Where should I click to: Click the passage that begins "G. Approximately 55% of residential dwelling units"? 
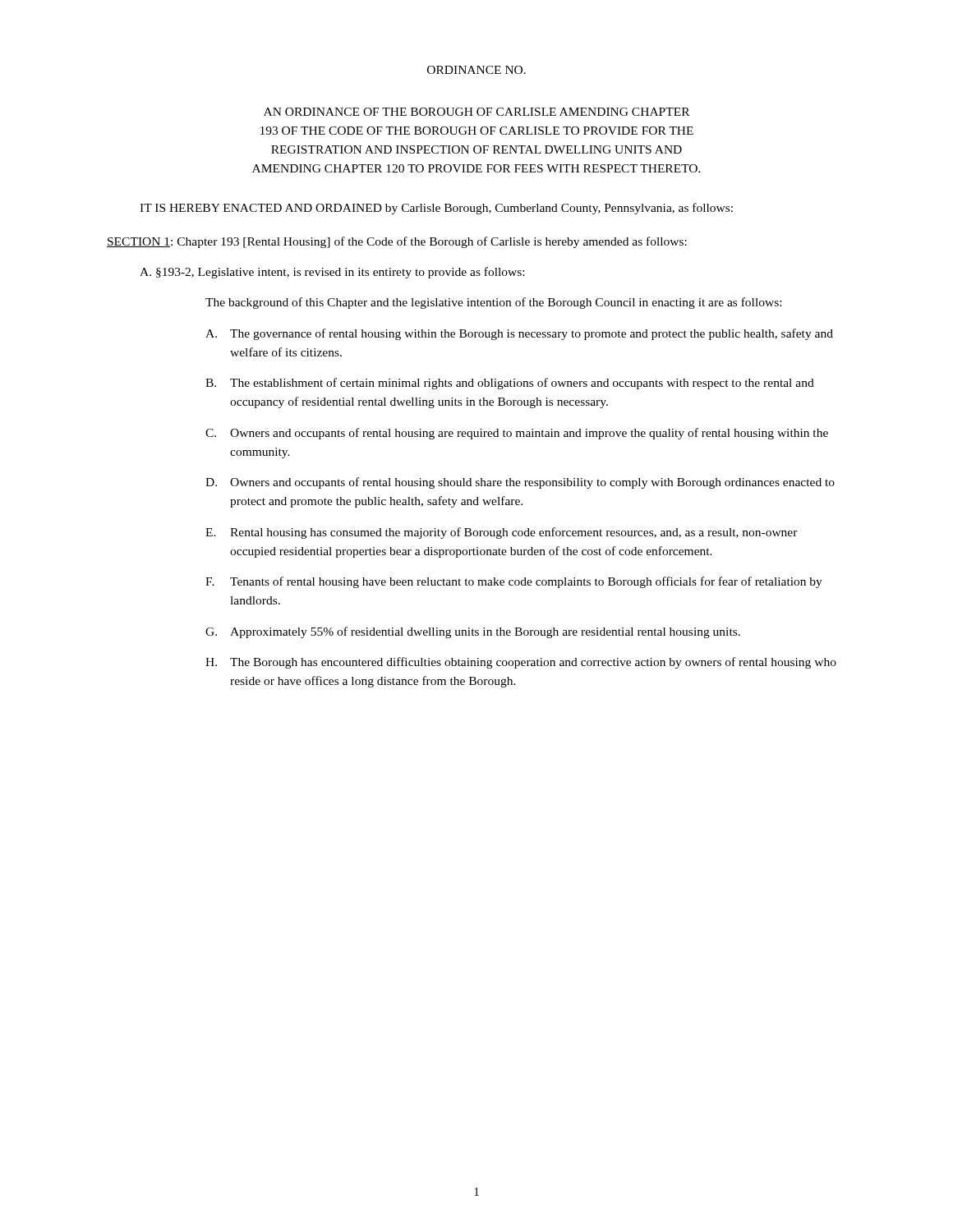[x=526, y=631]
